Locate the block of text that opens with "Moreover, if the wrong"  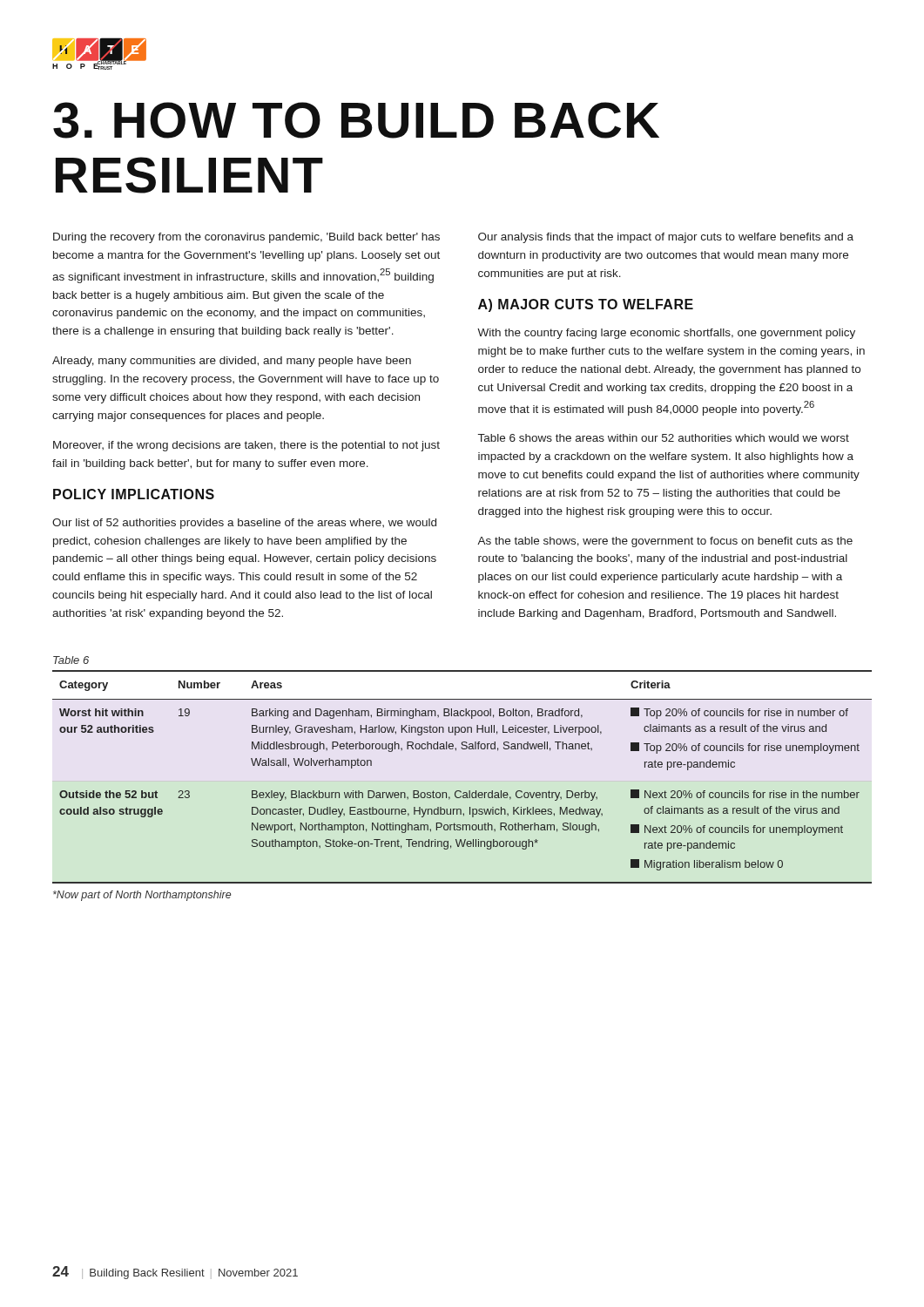pos(246,454)
